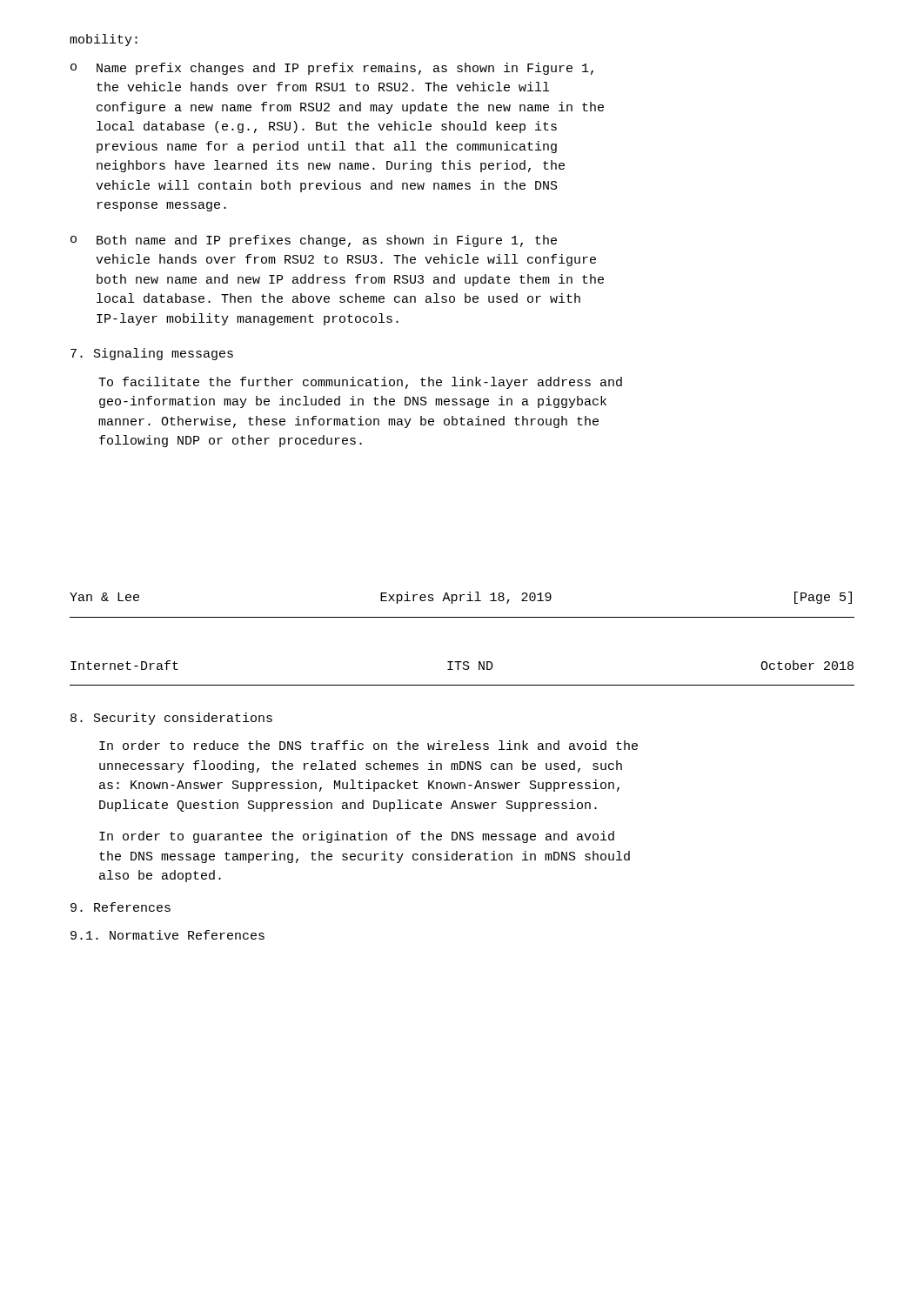This screenshot has width=924, height=1305.
Task: Point to the element starting "9. References"
Action: 120,908
